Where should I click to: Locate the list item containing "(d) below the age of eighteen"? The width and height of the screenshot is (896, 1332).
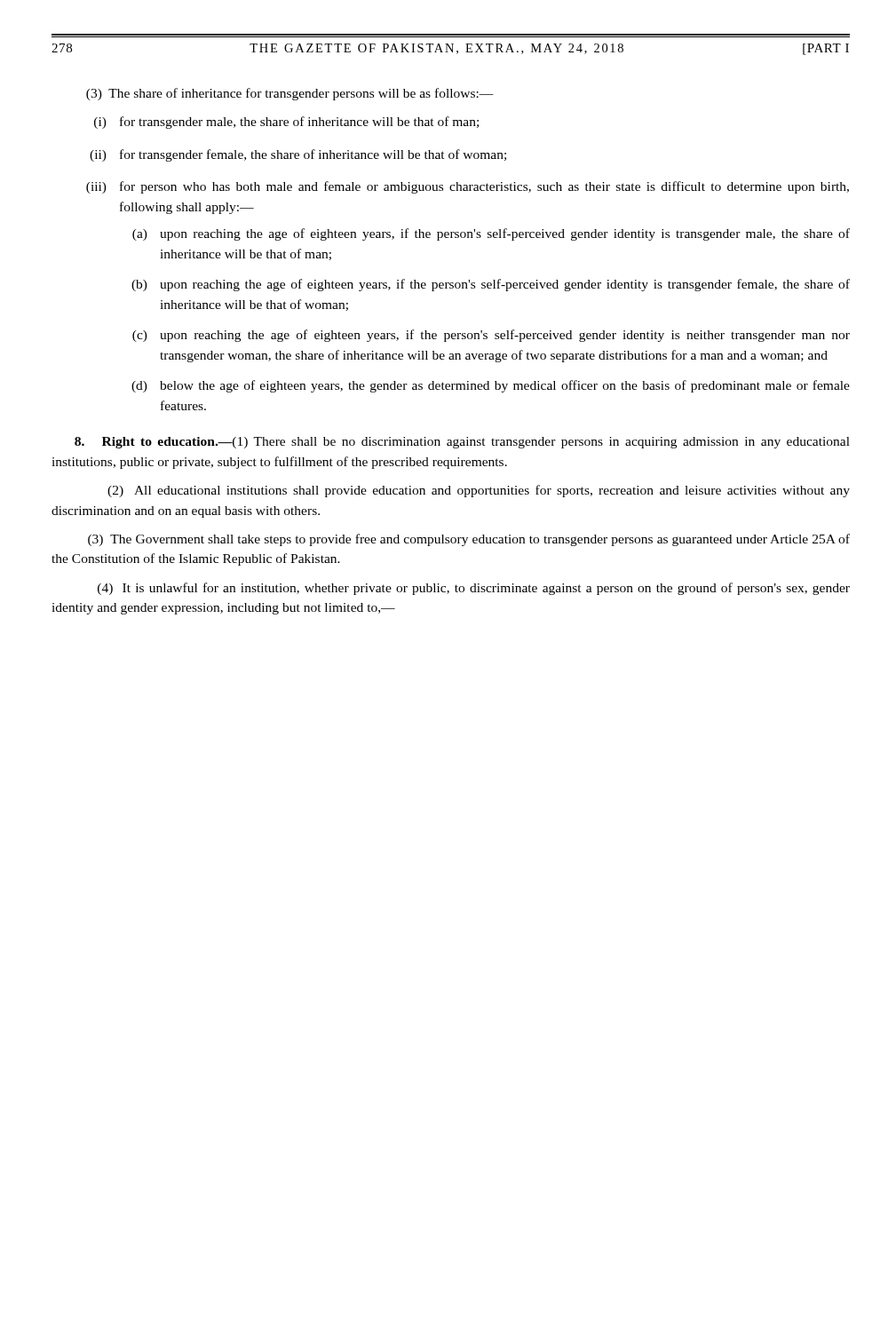(478, 396)
